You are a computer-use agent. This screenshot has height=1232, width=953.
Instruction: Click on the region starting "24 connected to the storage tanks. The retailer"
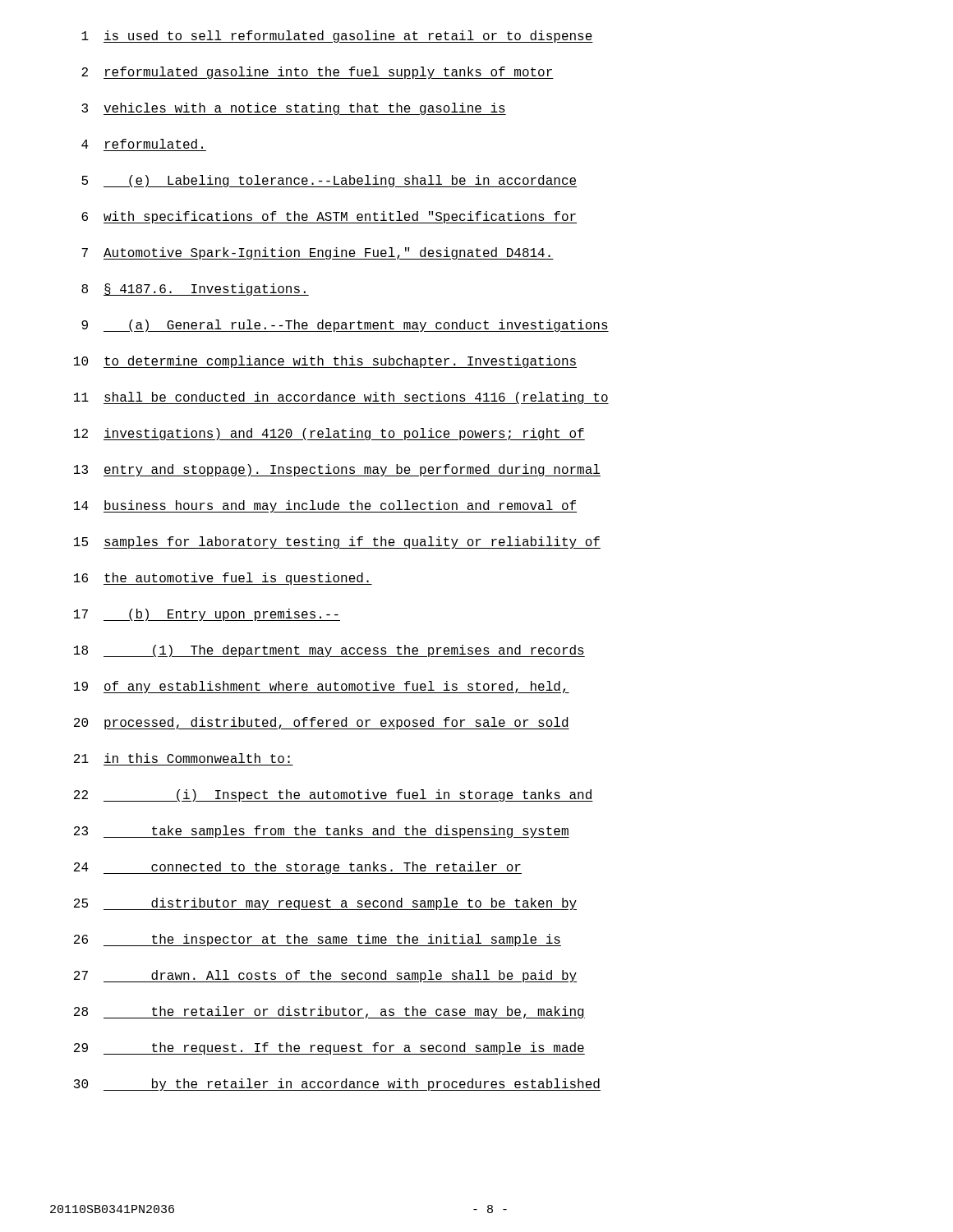(476, 868)
